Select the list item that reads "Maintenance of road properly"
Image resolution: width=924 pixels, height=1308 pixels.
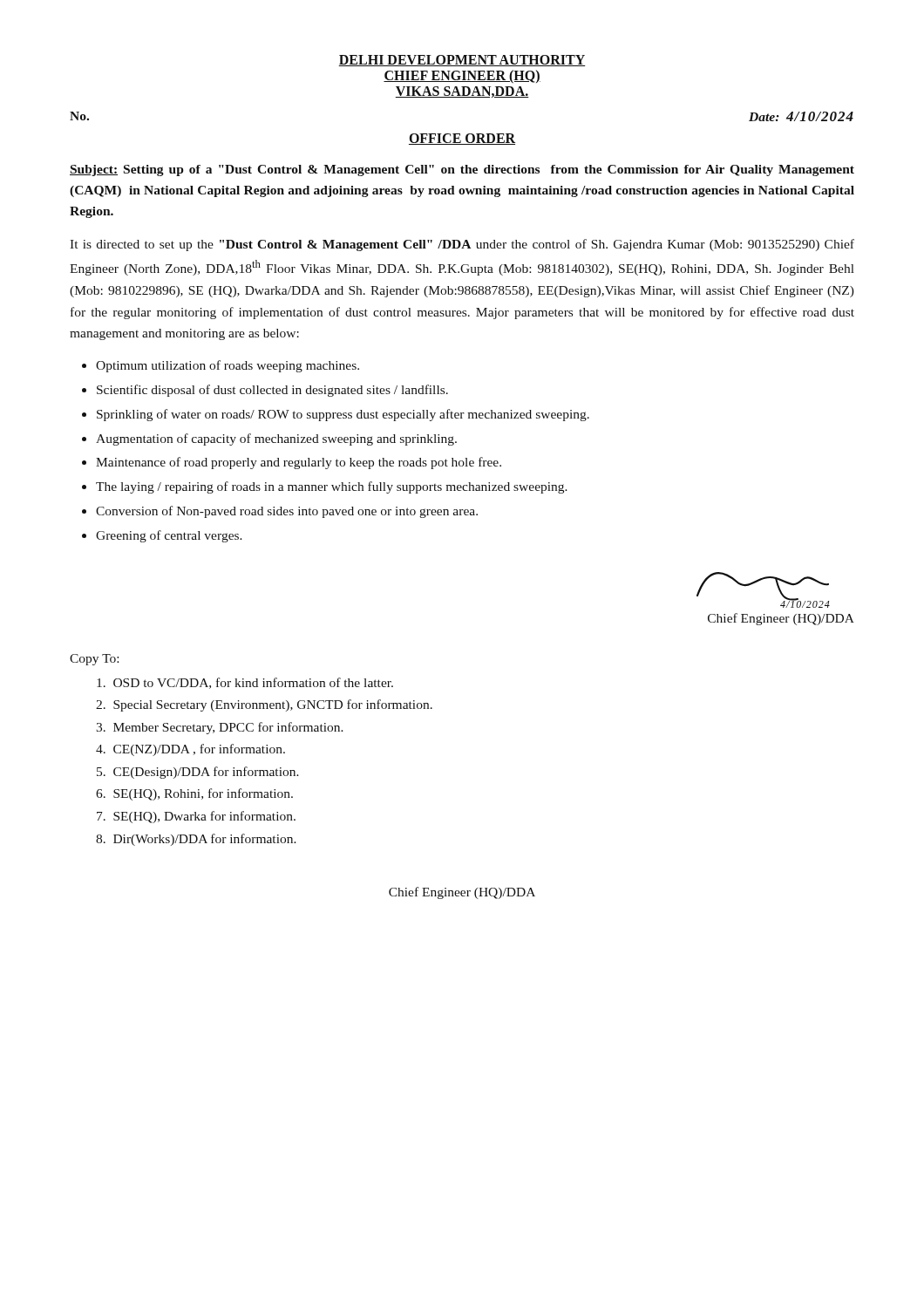[299, 462]
